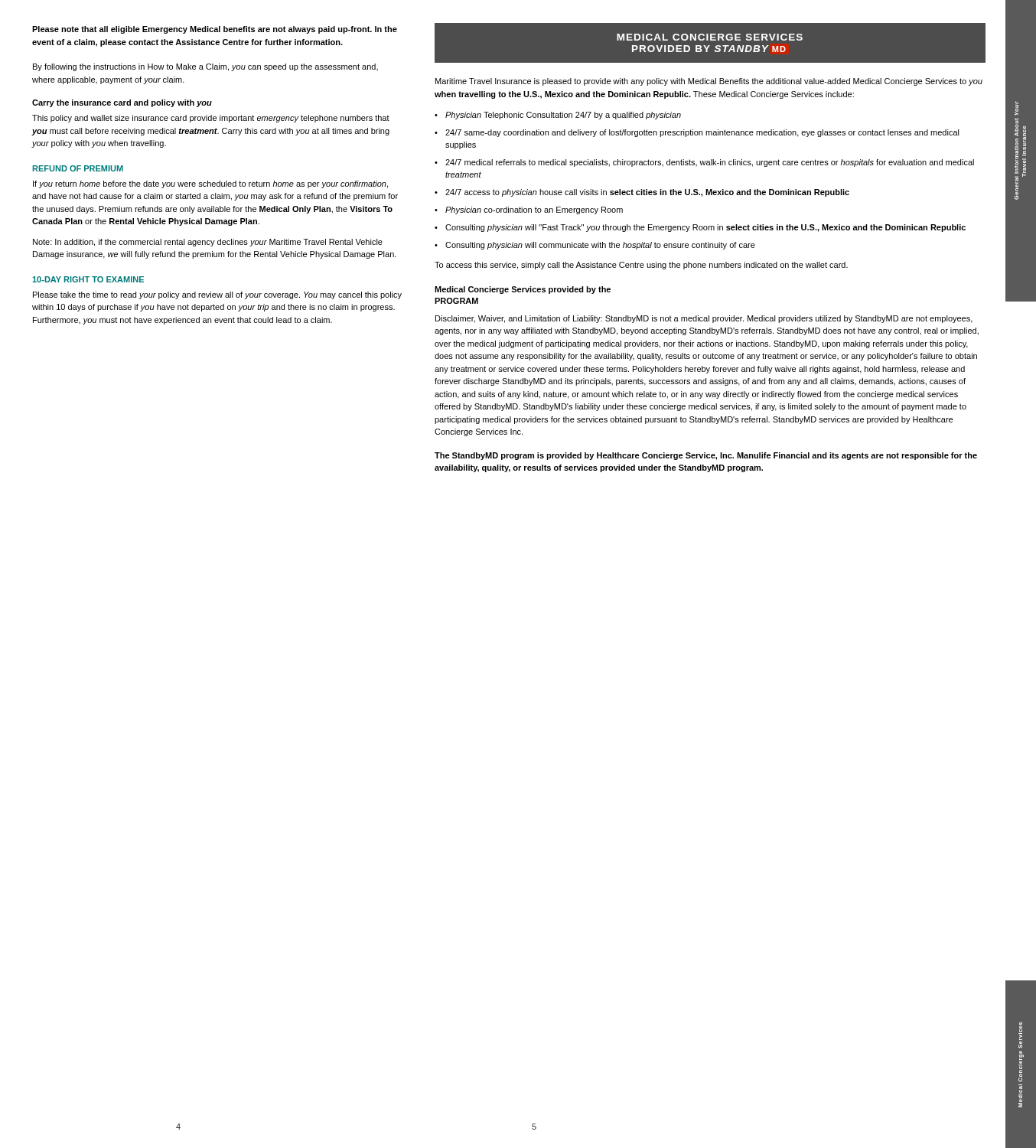Viewport: 1036px width, 1148px height.
Task: Select the section header that says "Carry the insurance card and"
Action: (122, 103)
